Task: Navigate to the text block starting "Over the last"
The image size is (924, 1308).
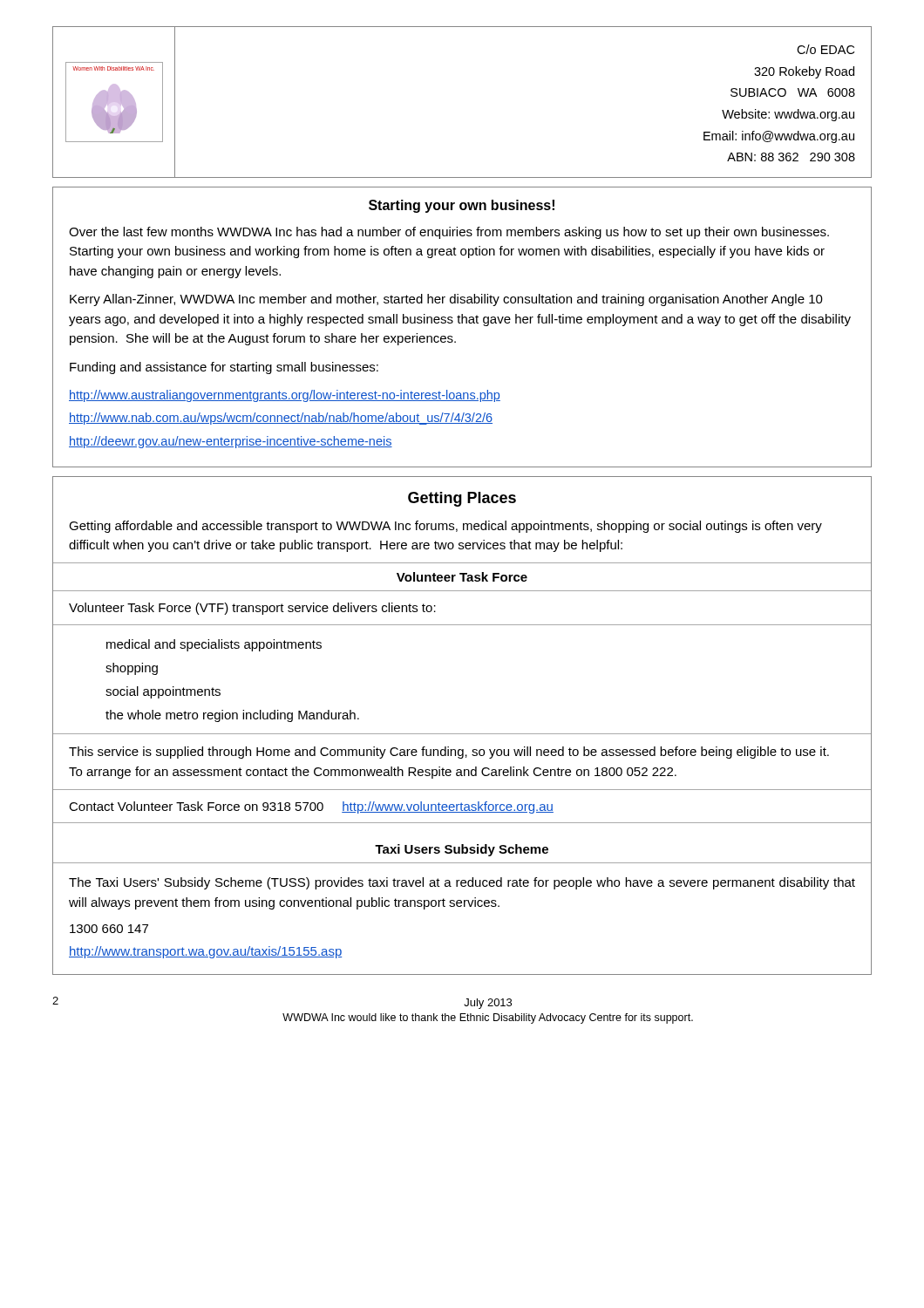Action: (x=451, y=251)
